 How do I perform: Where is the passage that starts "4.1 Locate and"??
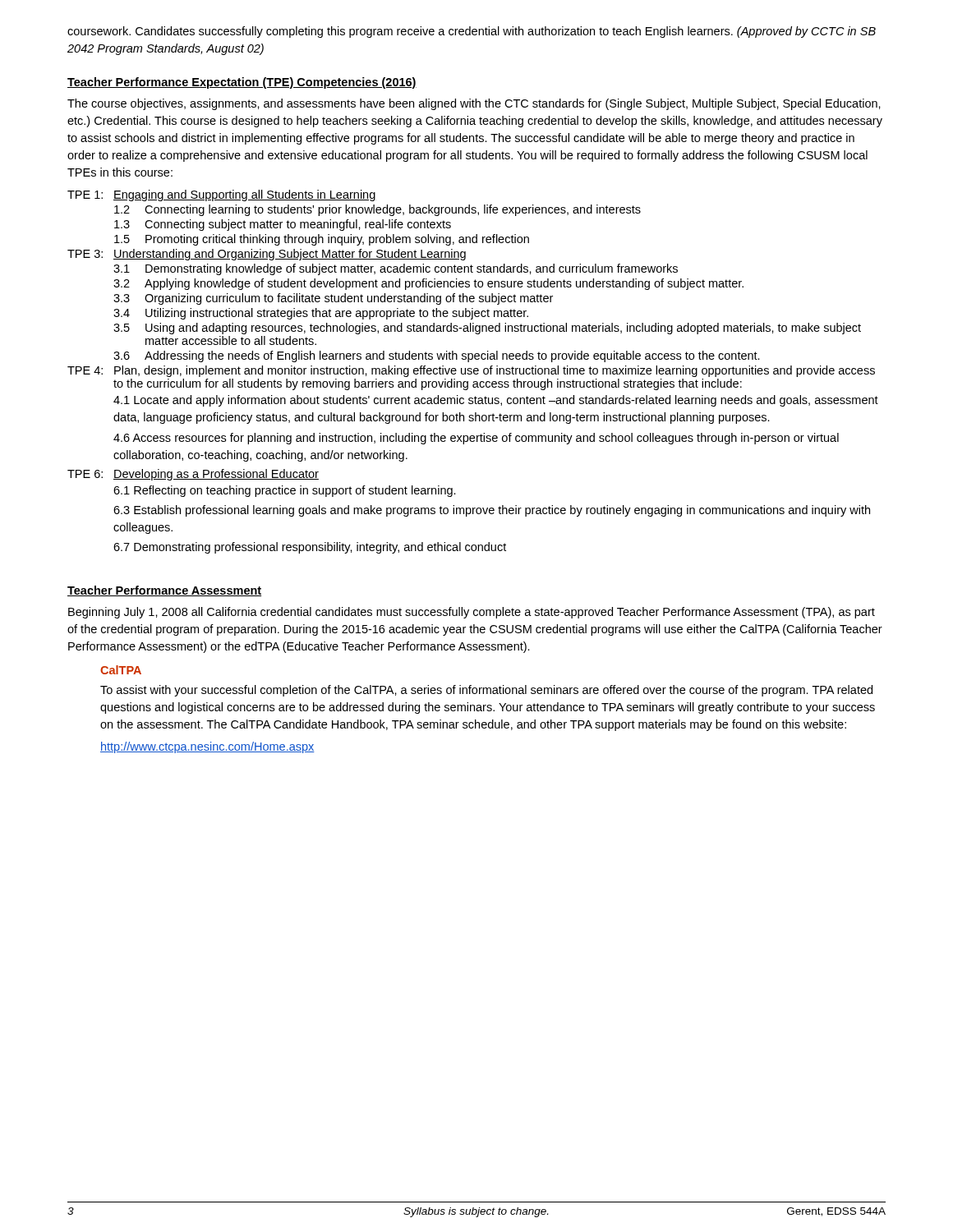point(500,428)
